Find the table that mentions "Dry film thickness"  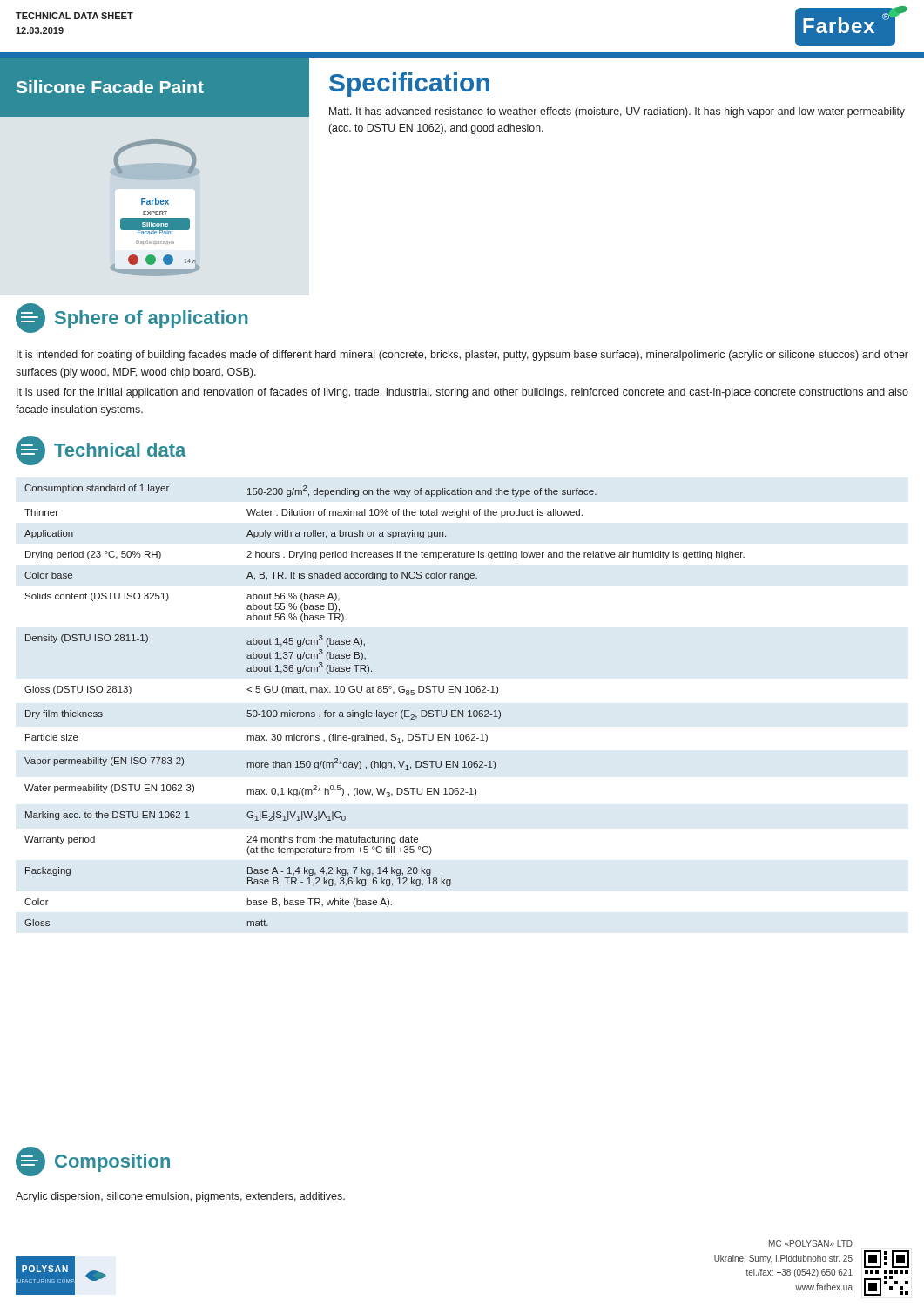pyautogui.click(x=462, y=705)
